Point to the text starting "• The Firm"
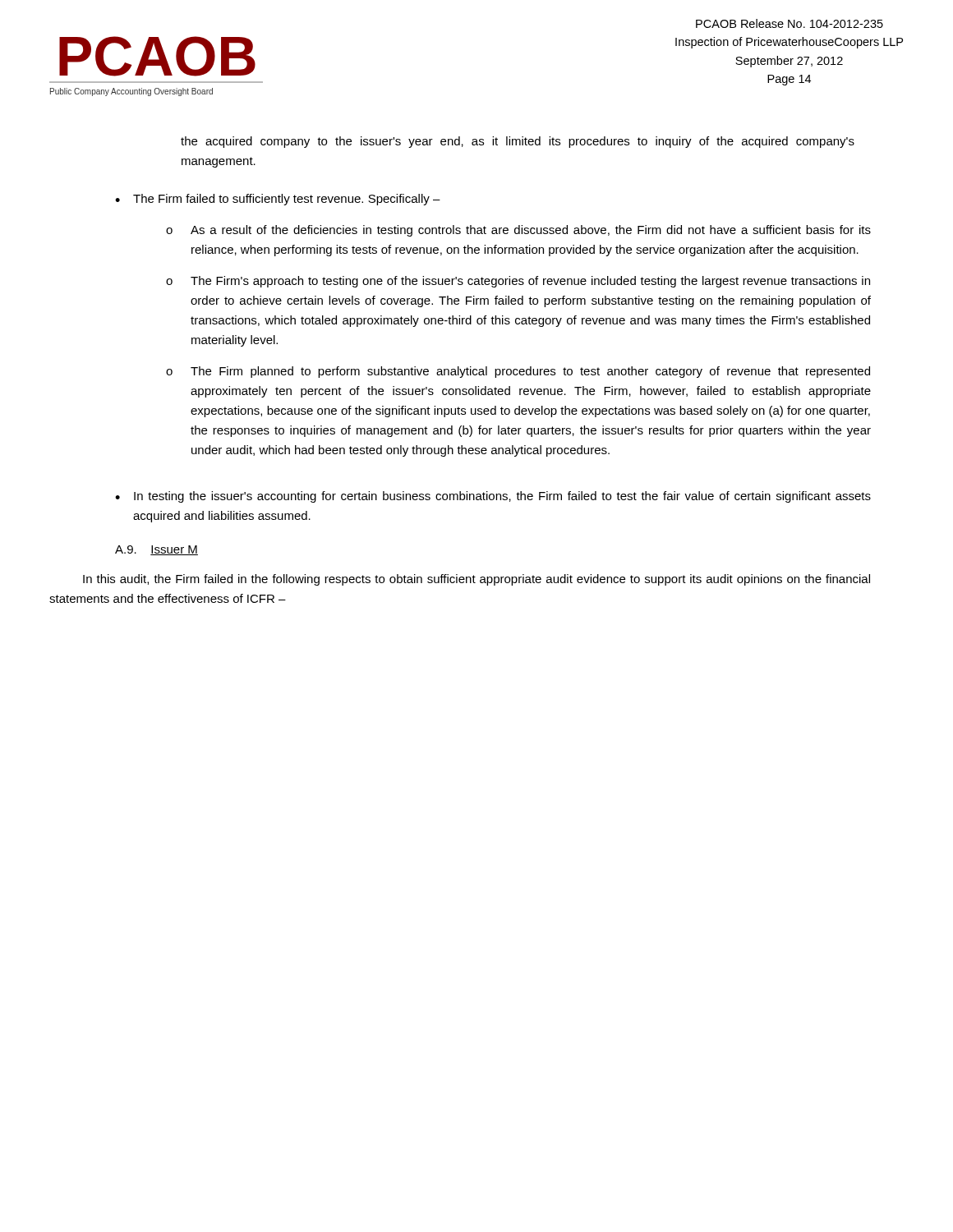This screenshot has width=953, height=1232. tap(493, 330)
